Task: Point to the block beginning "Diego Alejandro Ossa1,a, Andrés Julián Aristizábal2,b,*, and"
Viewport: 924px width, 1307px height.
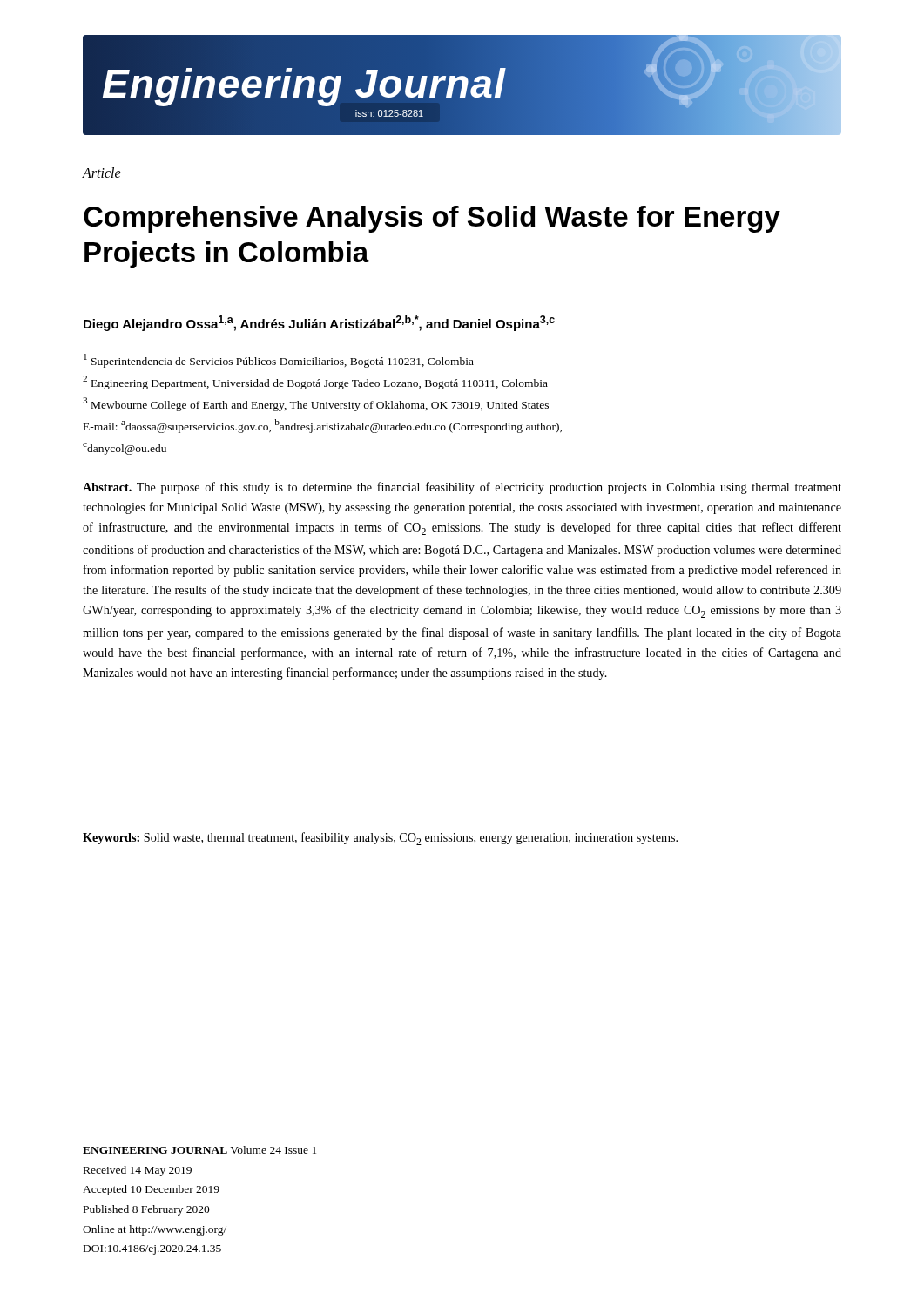Action: click(319, 322)
